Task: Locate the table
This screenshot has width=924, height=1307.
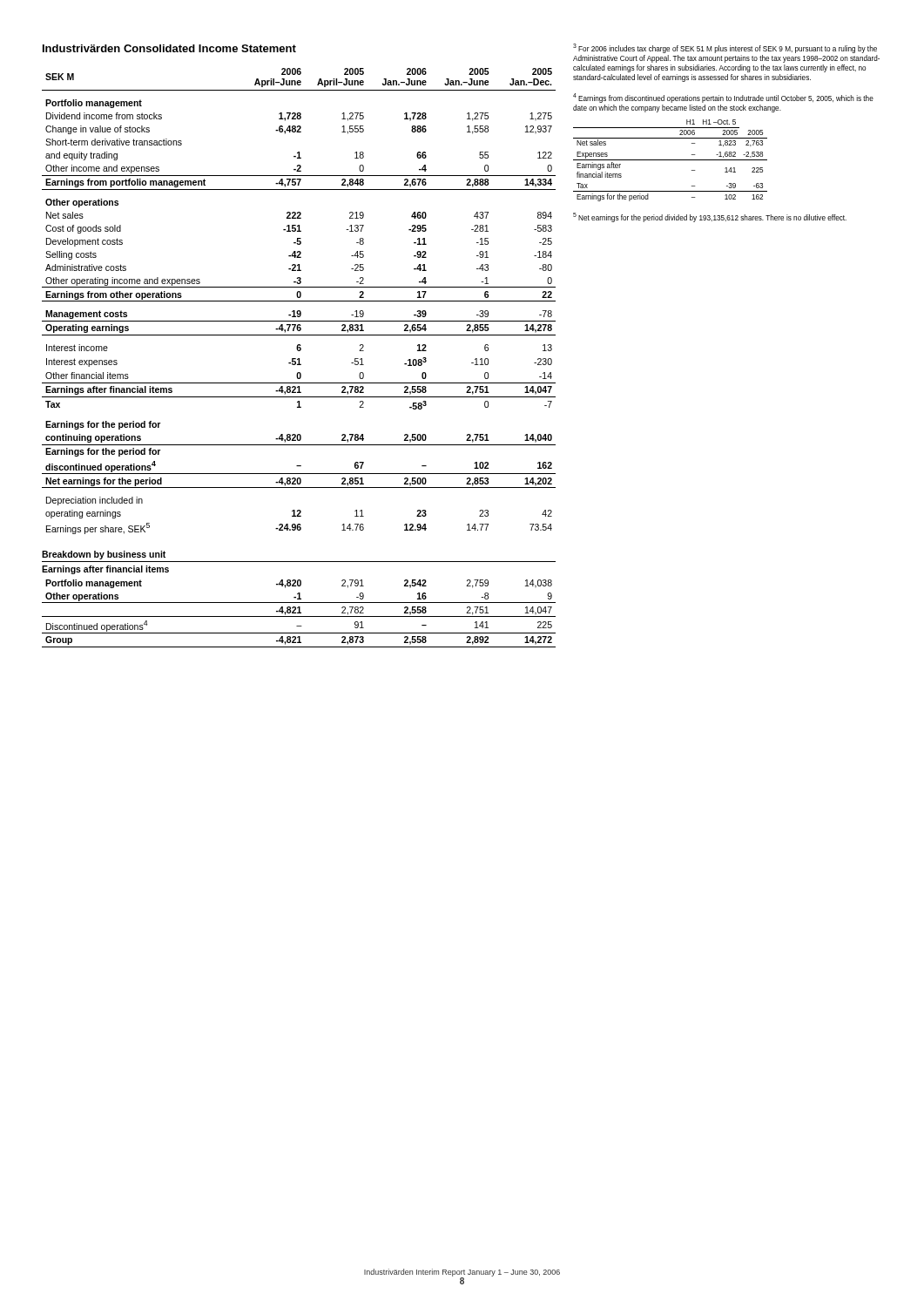Action: [299, 356]
